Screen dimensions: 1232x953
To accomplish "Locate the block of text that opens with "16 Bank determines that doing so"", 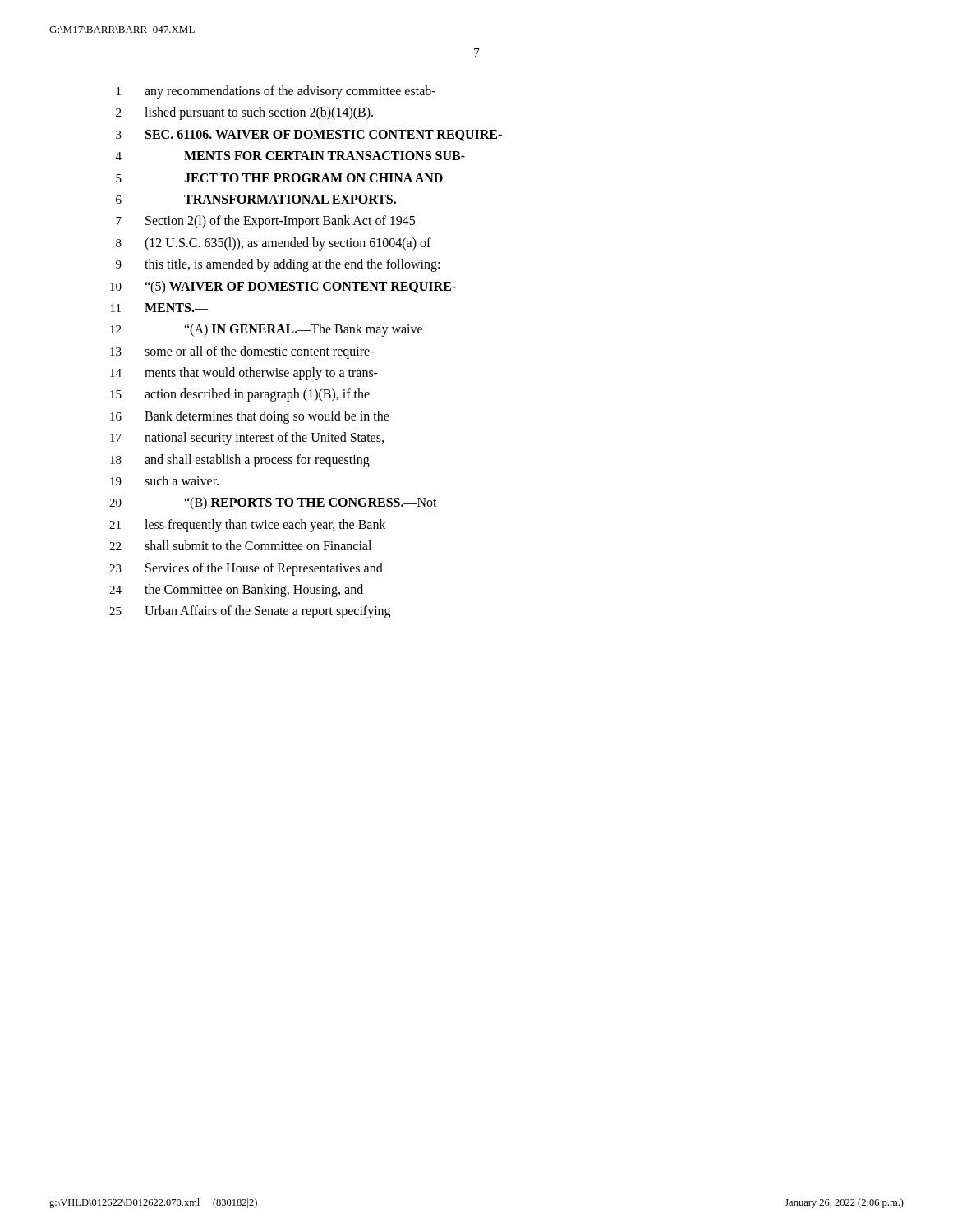I will [x=250, y=417].
